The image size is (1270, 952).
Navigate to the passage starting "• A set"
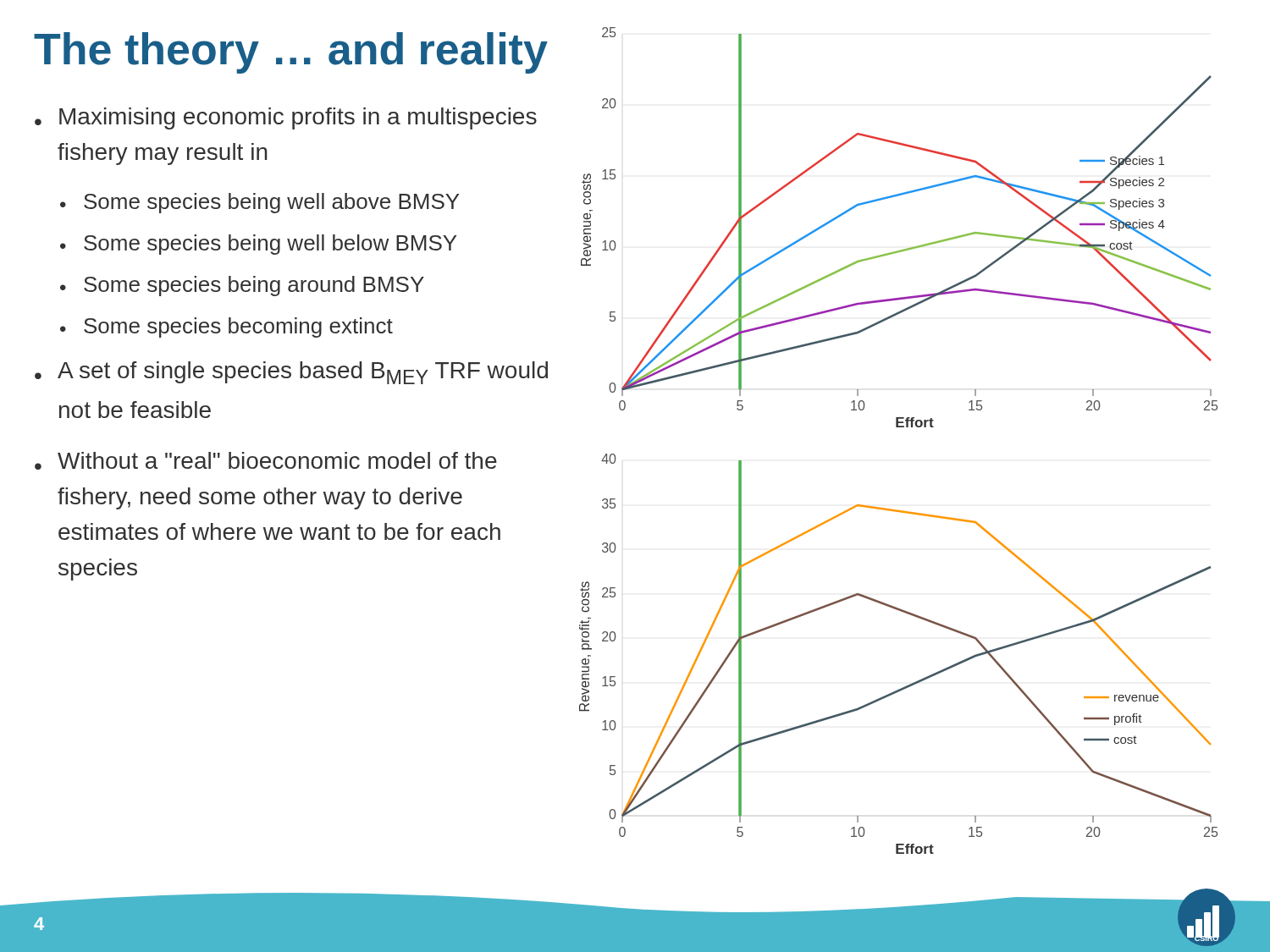pyautogui.click(x=291, y=373)
